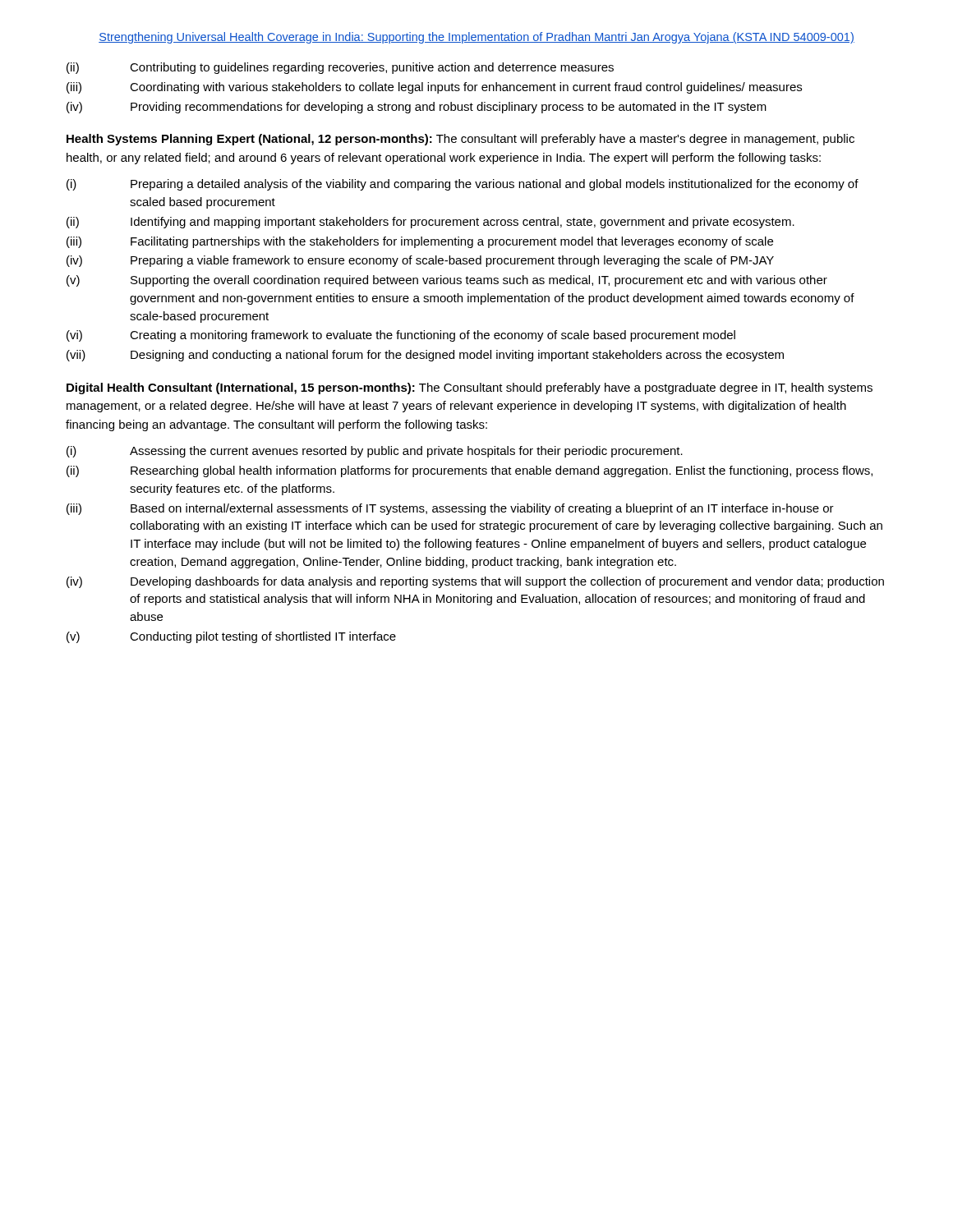The height and width of the screenshot is (1232, 953).
Task: Locate the block starting "(v) Conducting pilot testing of shortlisted IT"
Action: pyautogui.click(x=231, y=637)
